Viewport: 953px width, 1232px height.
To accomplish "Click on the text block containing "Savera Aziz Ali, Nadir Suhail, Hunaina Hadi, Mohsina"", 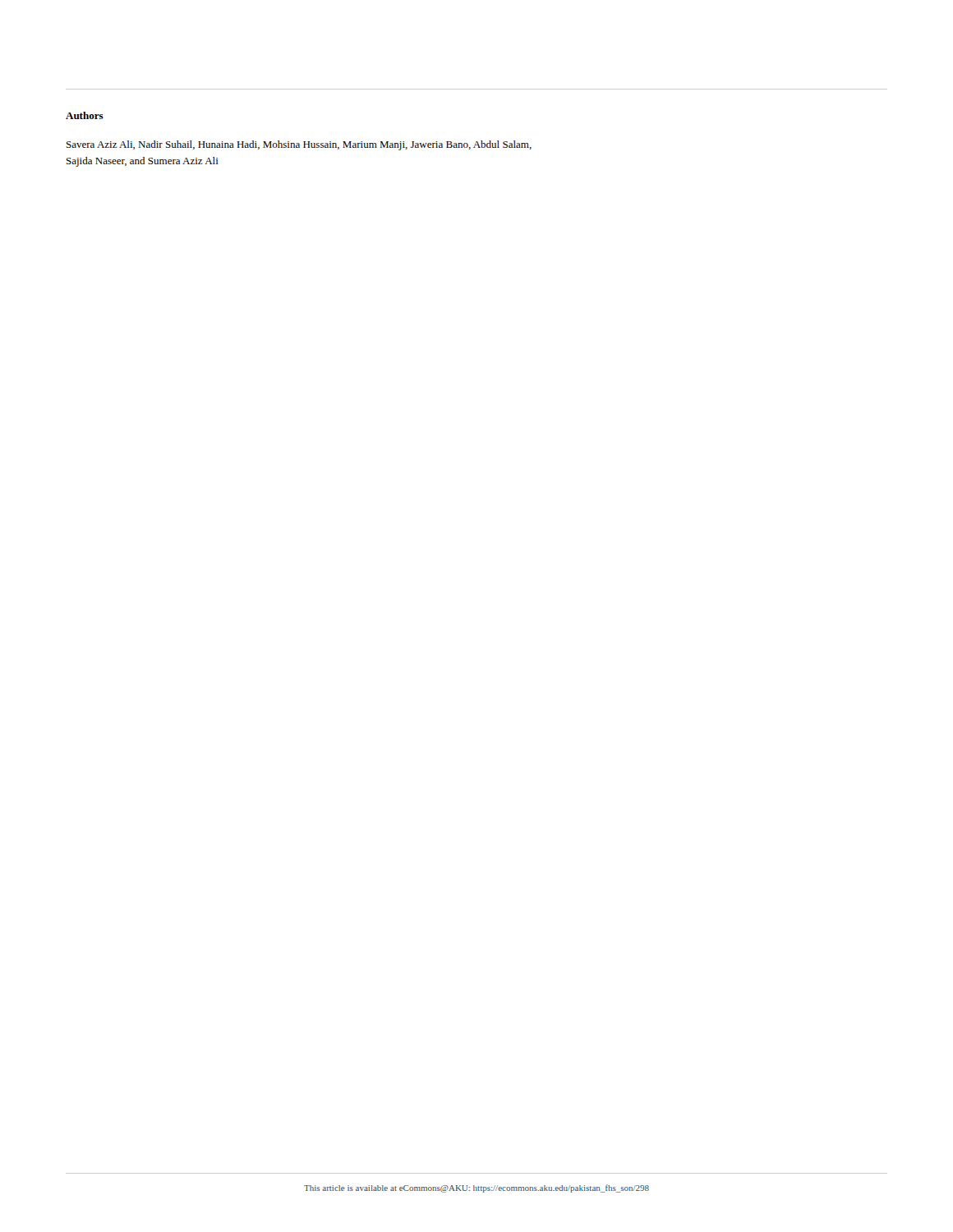I will (x=476, y=152).
